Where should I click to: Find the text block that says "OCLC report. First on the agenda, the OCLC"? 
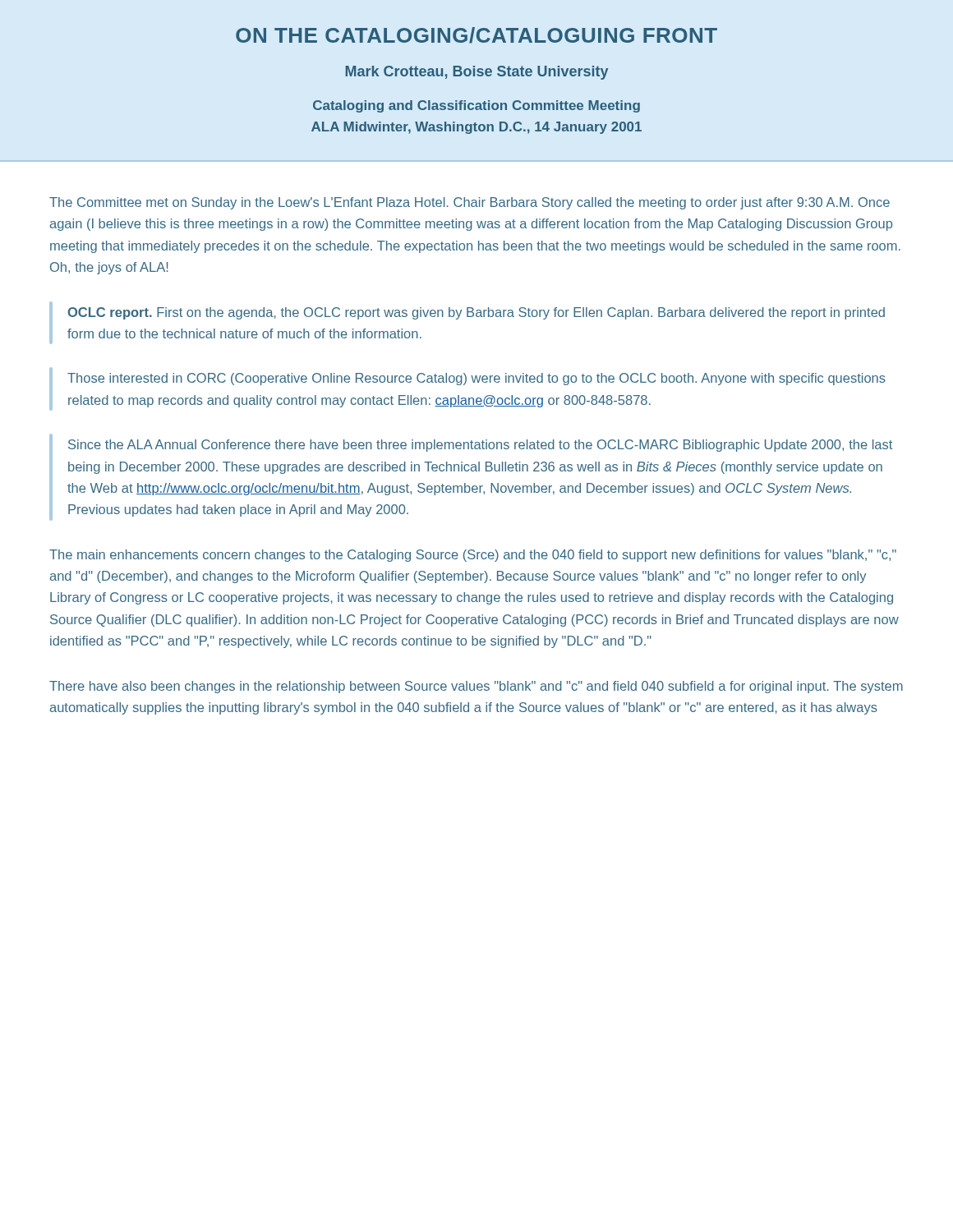click(x=476, y=323)
